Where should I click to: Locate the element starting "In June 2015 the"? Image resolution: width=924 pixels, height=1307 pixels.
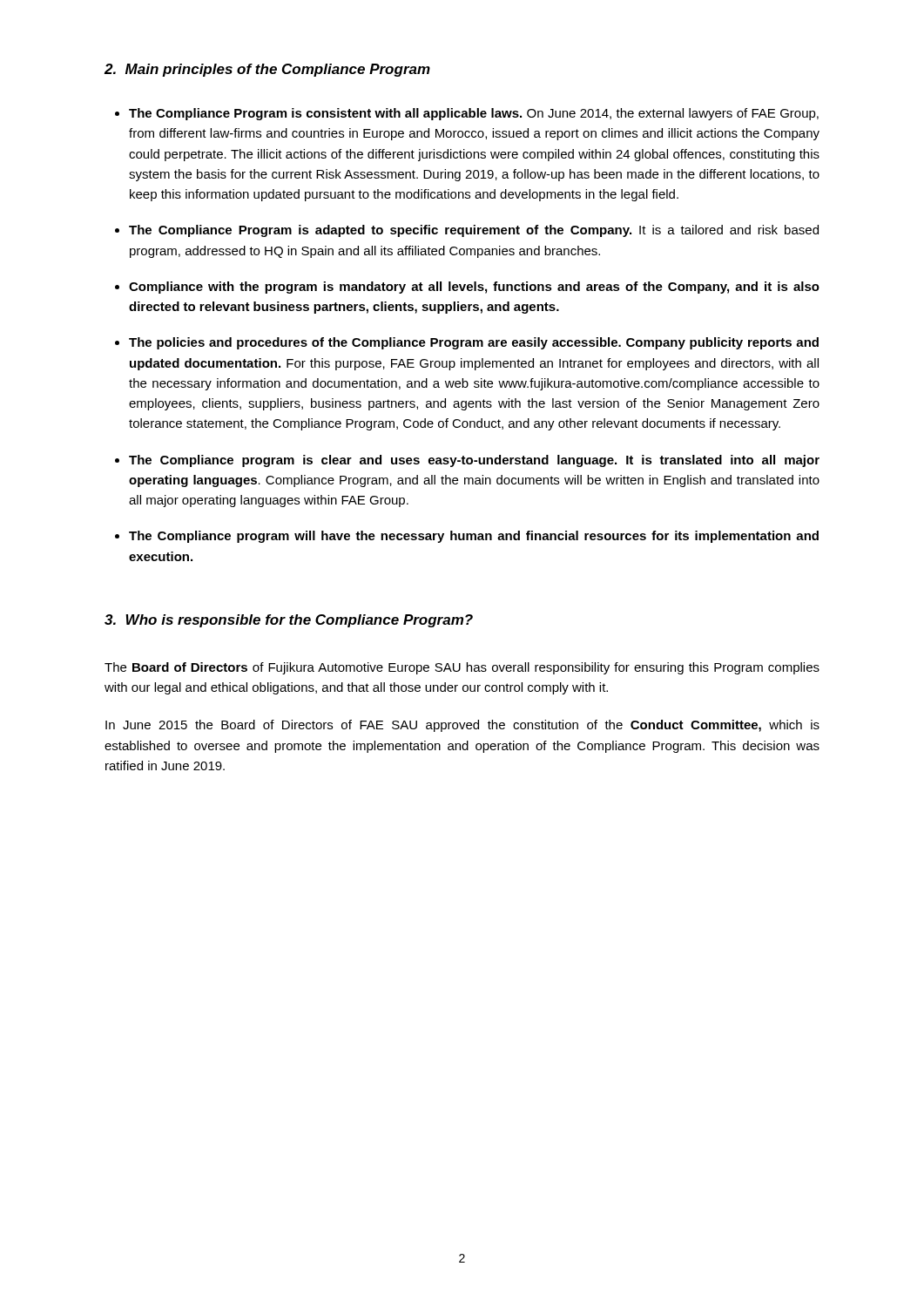(x=462, y=745)
